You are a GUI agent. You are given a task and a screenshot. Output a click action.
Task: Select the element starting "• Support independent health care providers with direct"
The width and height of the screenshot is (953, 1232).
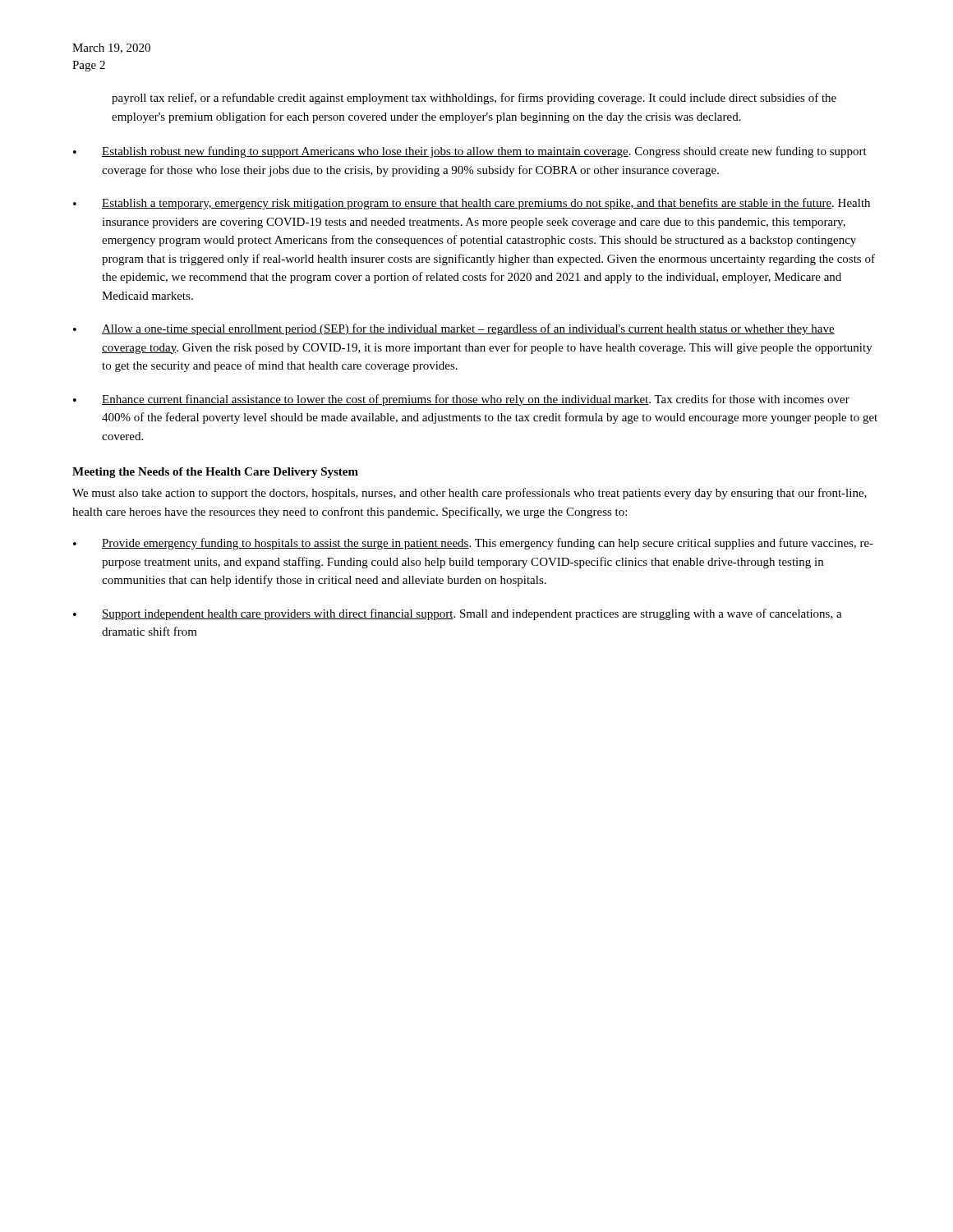tap(476, 623)
